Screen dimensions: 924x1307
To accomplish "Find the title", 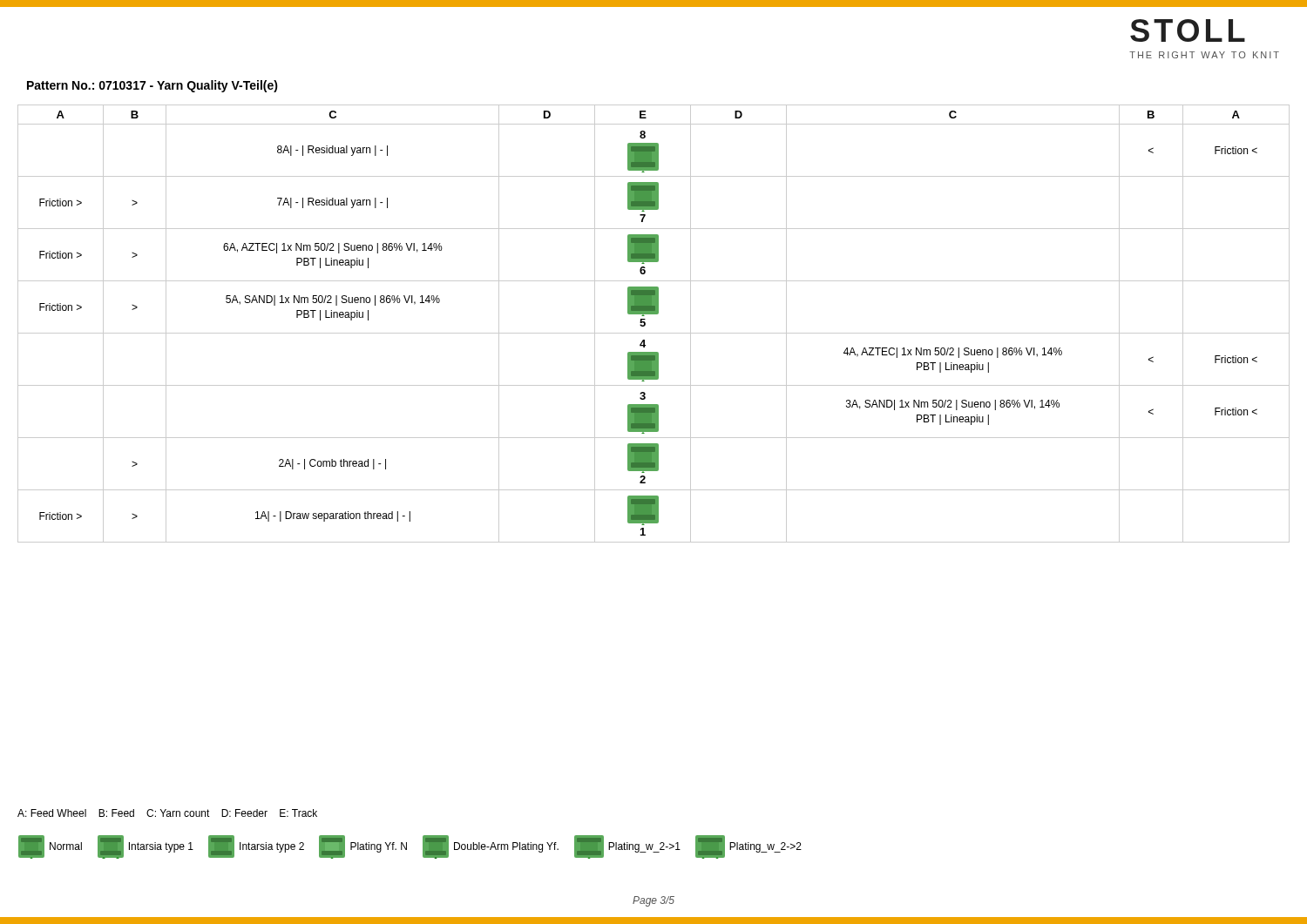I will coord(152,85).
